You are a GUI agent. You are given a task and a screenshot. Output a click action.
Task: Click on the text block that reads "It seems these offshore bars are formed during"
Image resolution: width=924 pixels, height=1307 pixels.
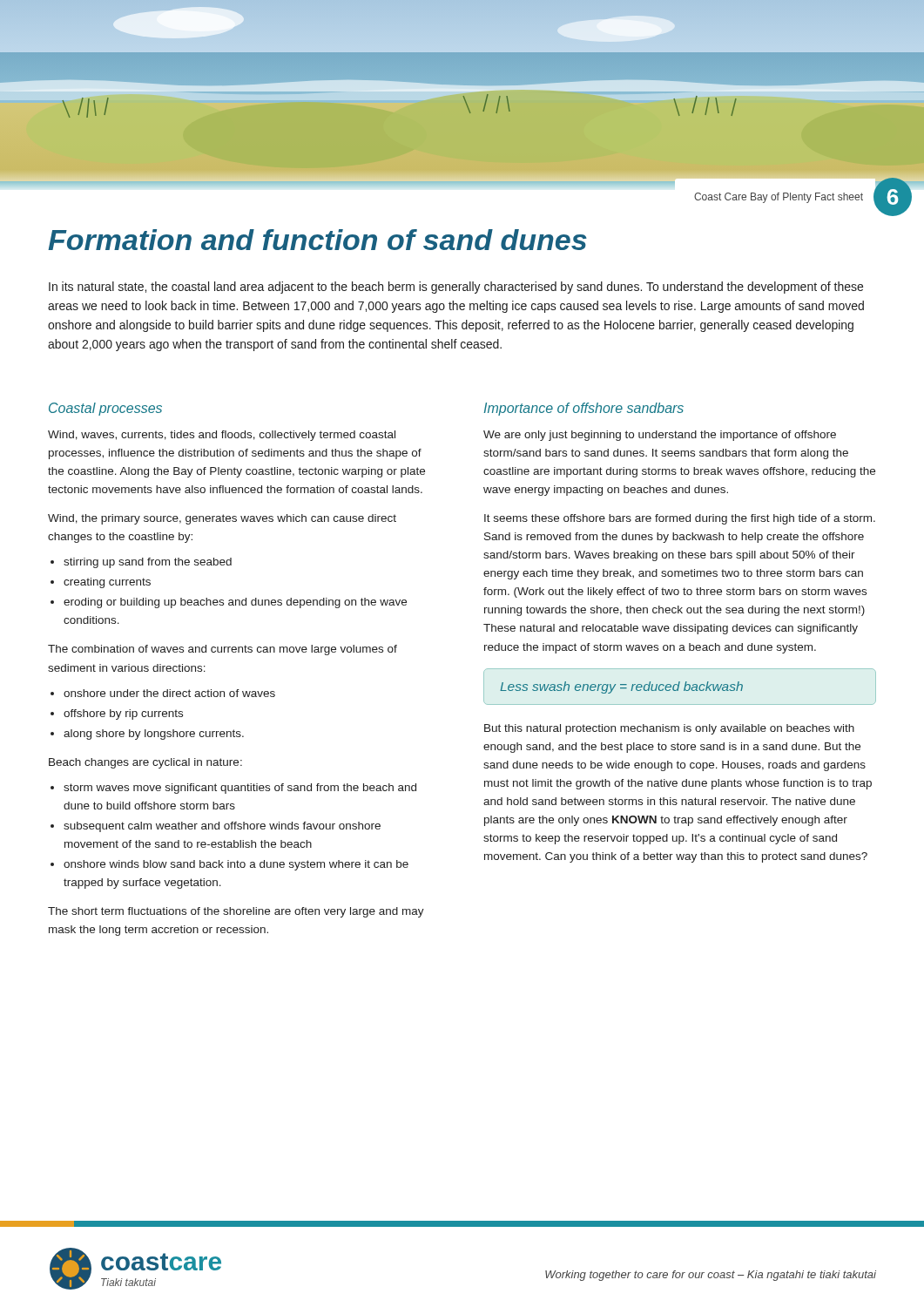(680, 582)
